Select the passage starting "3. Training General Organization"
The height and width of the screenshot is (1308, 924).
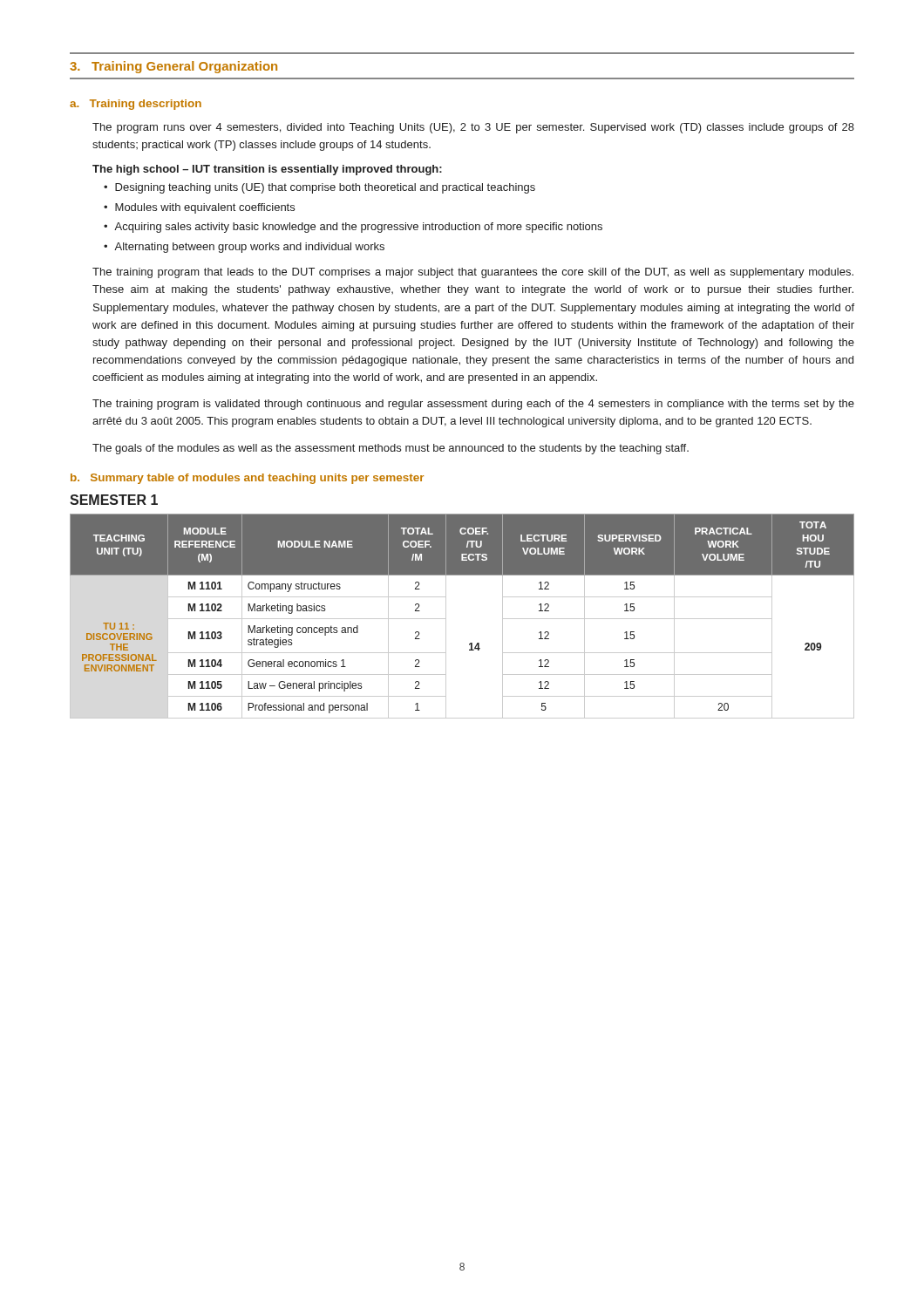[174, 66]
